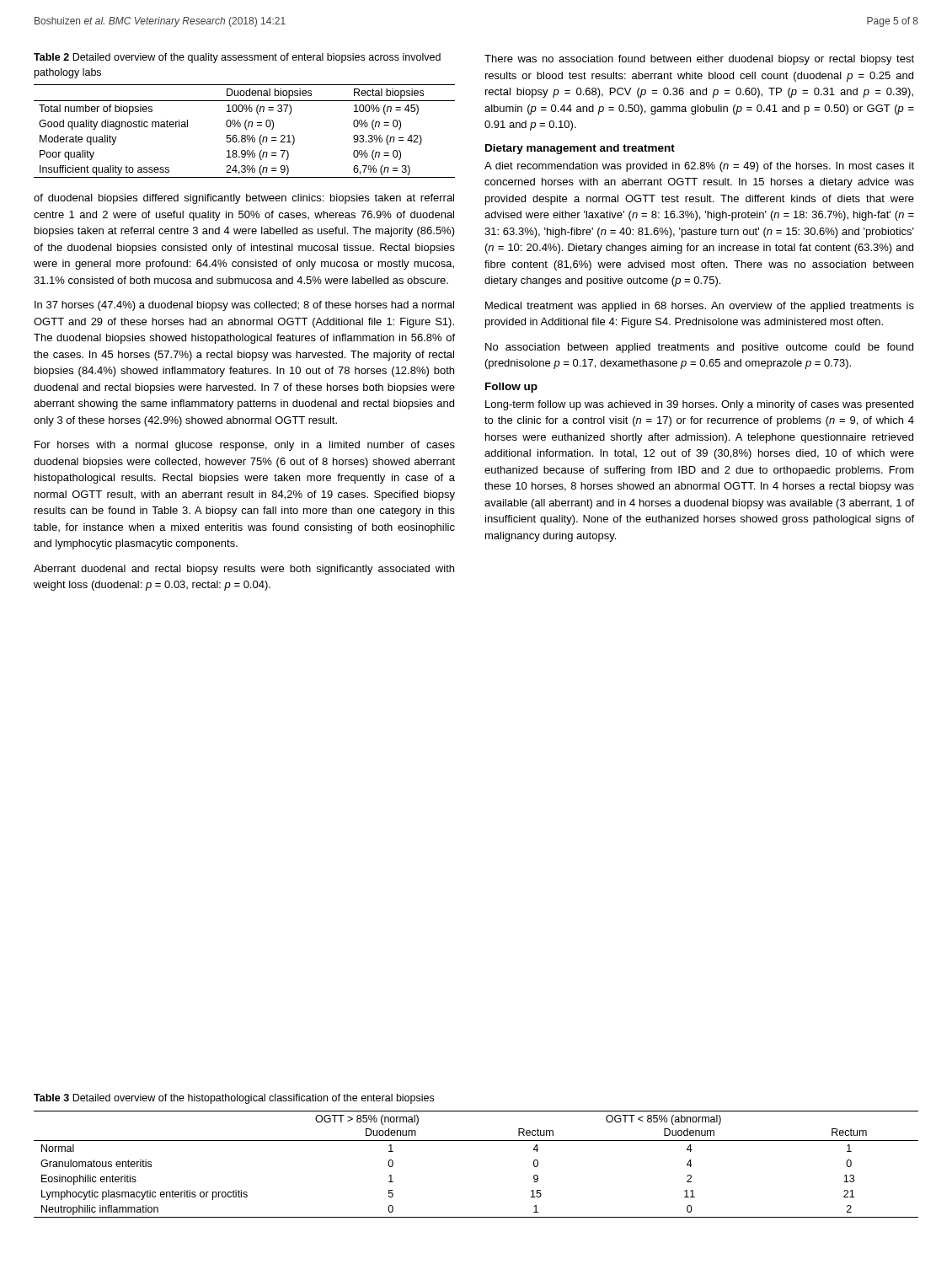952x1264 pixels.
Task: Find the text block containing "Long-term follow up was achieved in 39 horses."
Action: (699, 469)
